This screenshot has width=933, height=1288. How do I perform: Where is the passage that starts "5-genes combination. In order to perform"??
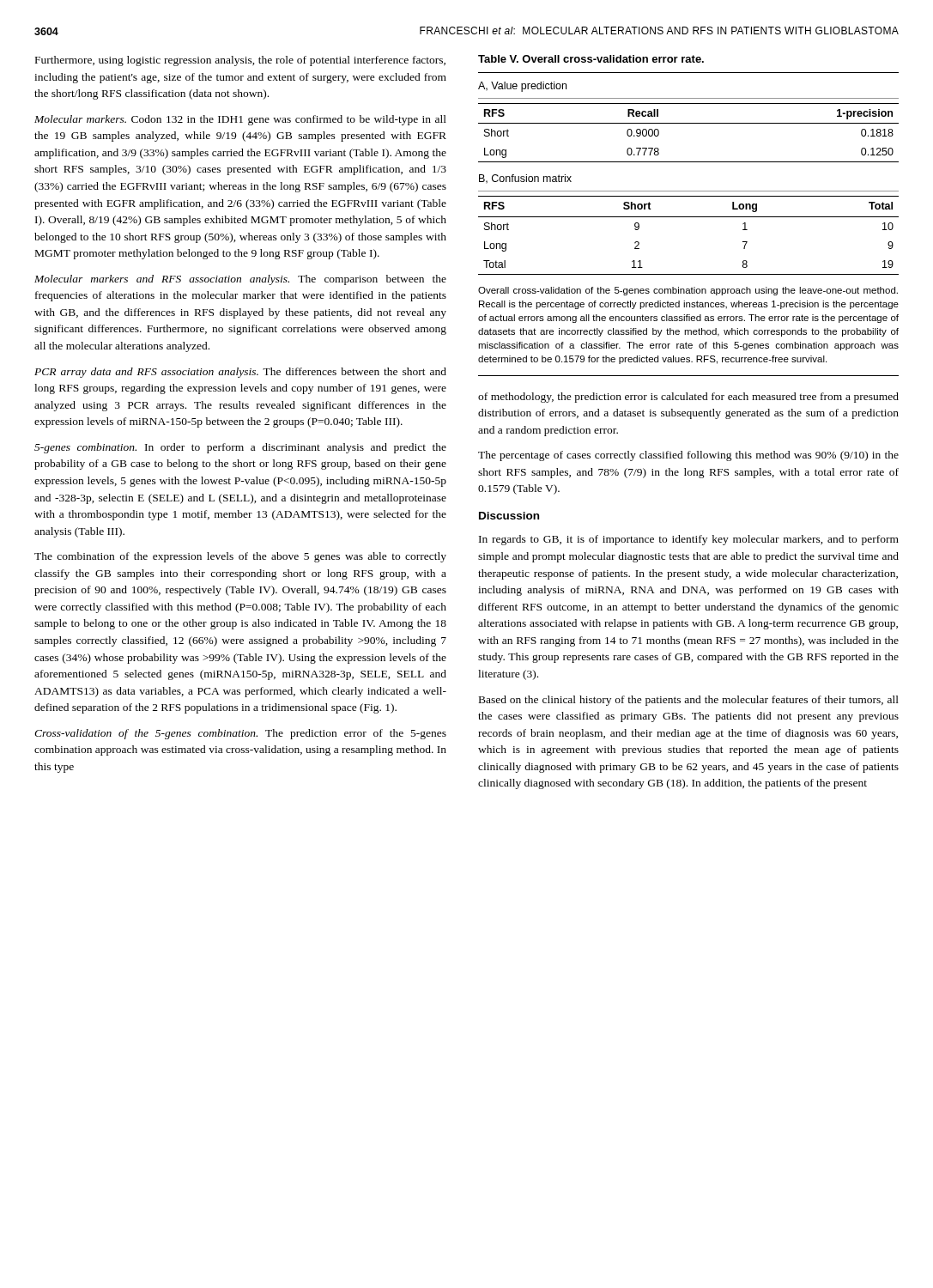point(240,489)
